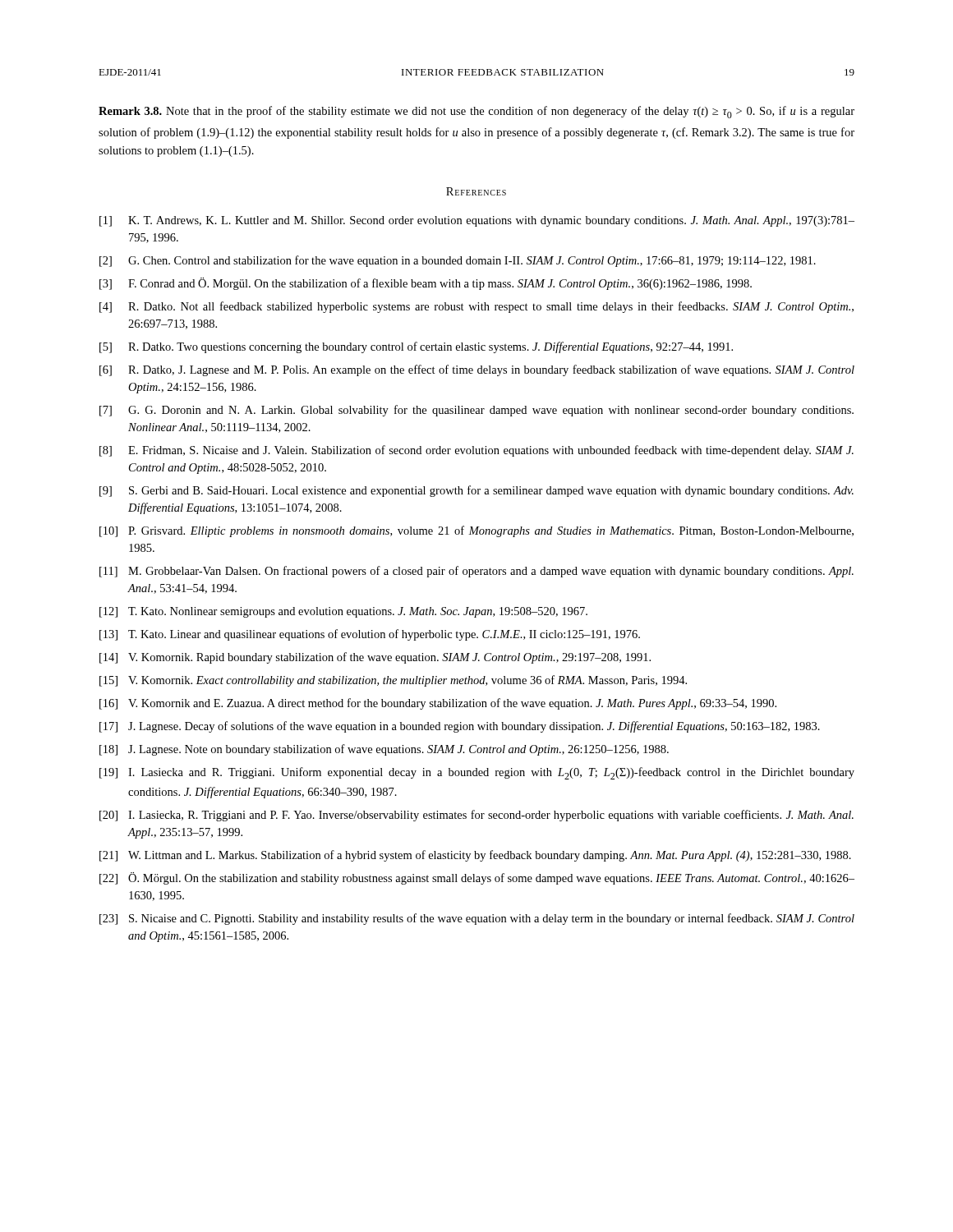The width and height of the screenshot is (953, 1232).
Task: Find the block starting "[2] G. Chen. Control"
Action: coord(476,260)
